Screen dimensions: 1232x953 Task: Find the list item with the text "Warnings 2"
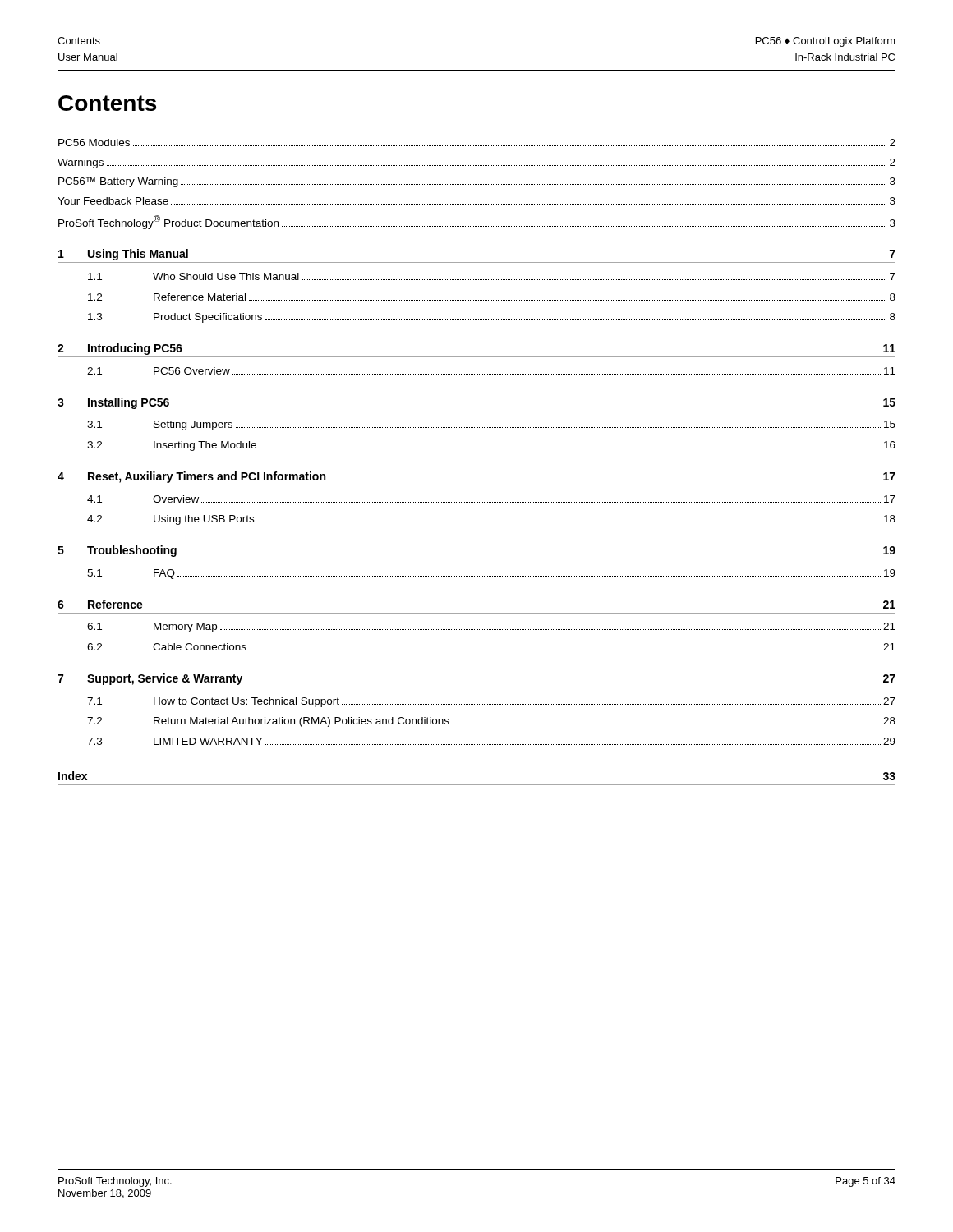click(476, 162)
